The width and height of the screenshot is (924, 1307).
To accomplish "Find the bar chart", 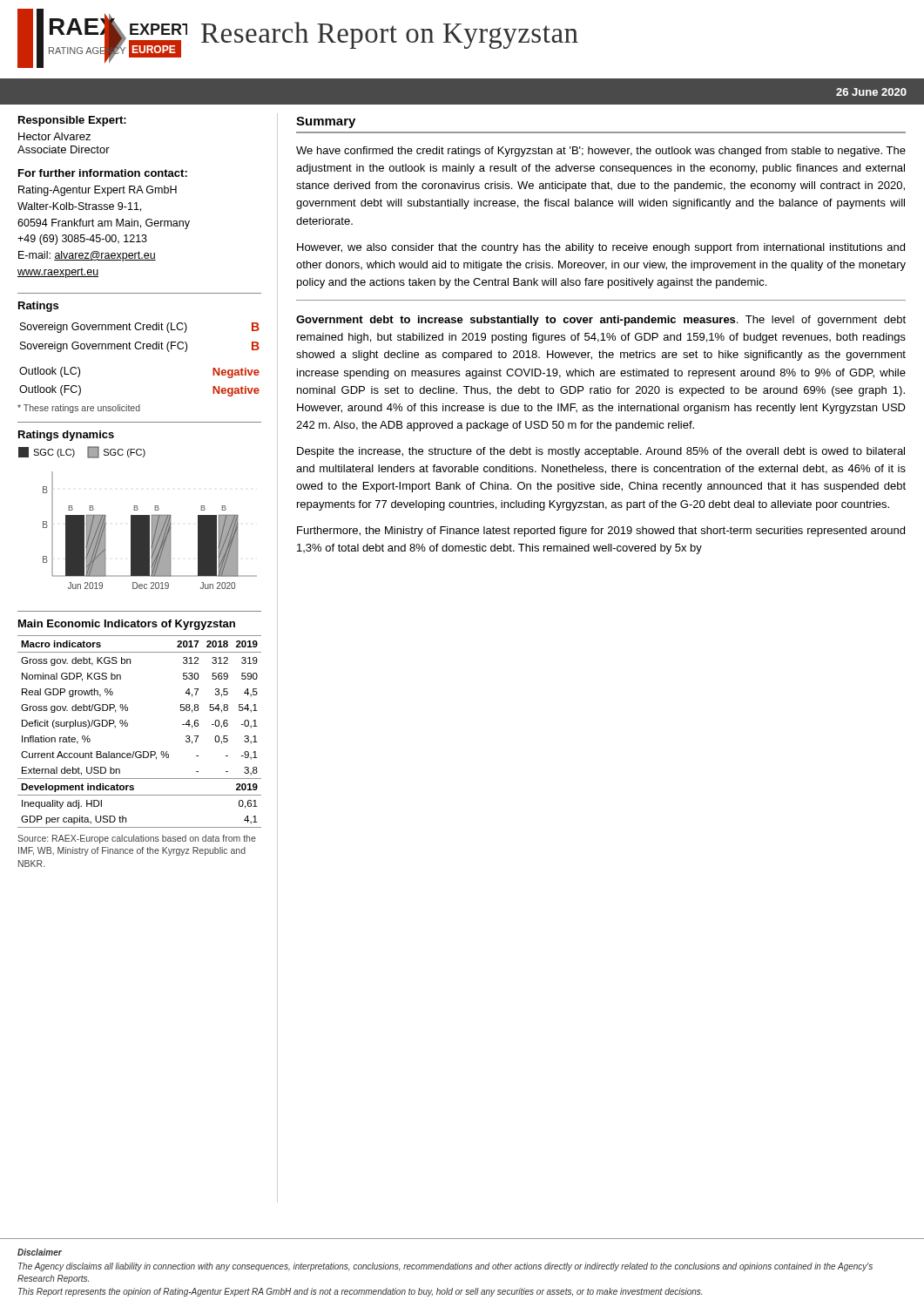I will (139, 524).
